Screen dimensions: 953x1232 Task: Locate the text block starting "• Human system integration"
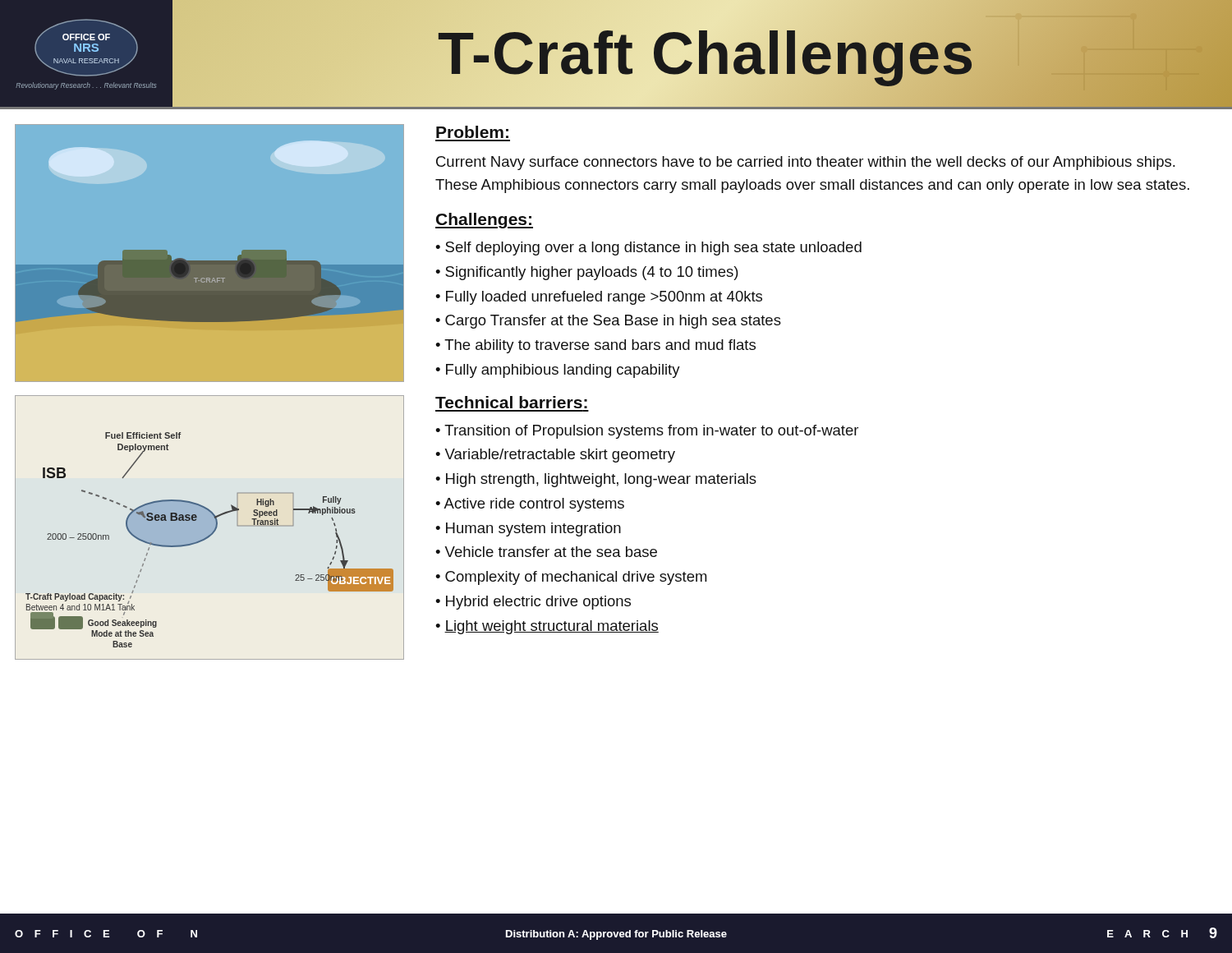tap(528, 528)
